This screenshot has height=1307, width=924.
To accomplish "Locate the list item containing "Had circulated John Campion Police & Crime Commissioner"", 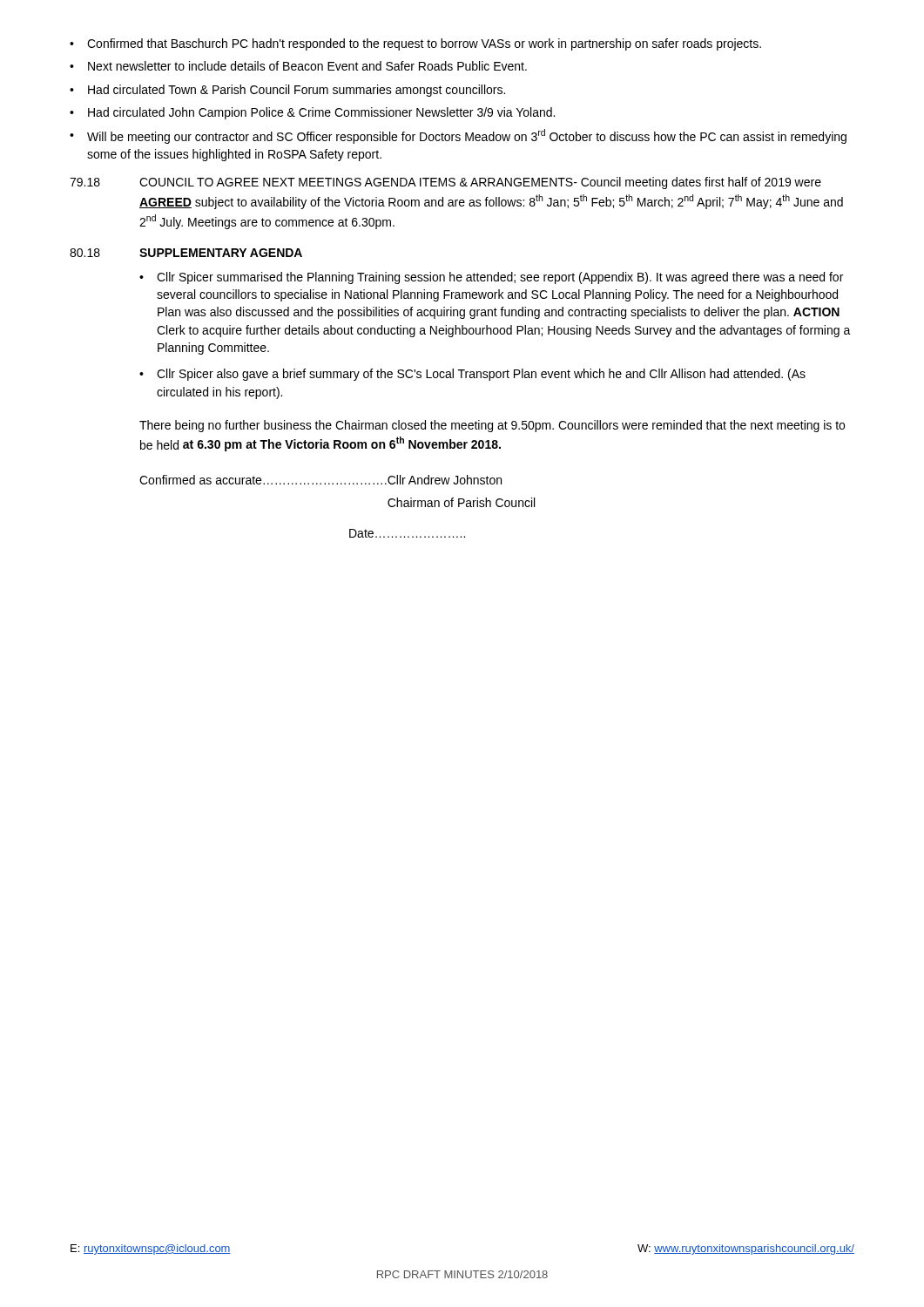I will [322, 112].
